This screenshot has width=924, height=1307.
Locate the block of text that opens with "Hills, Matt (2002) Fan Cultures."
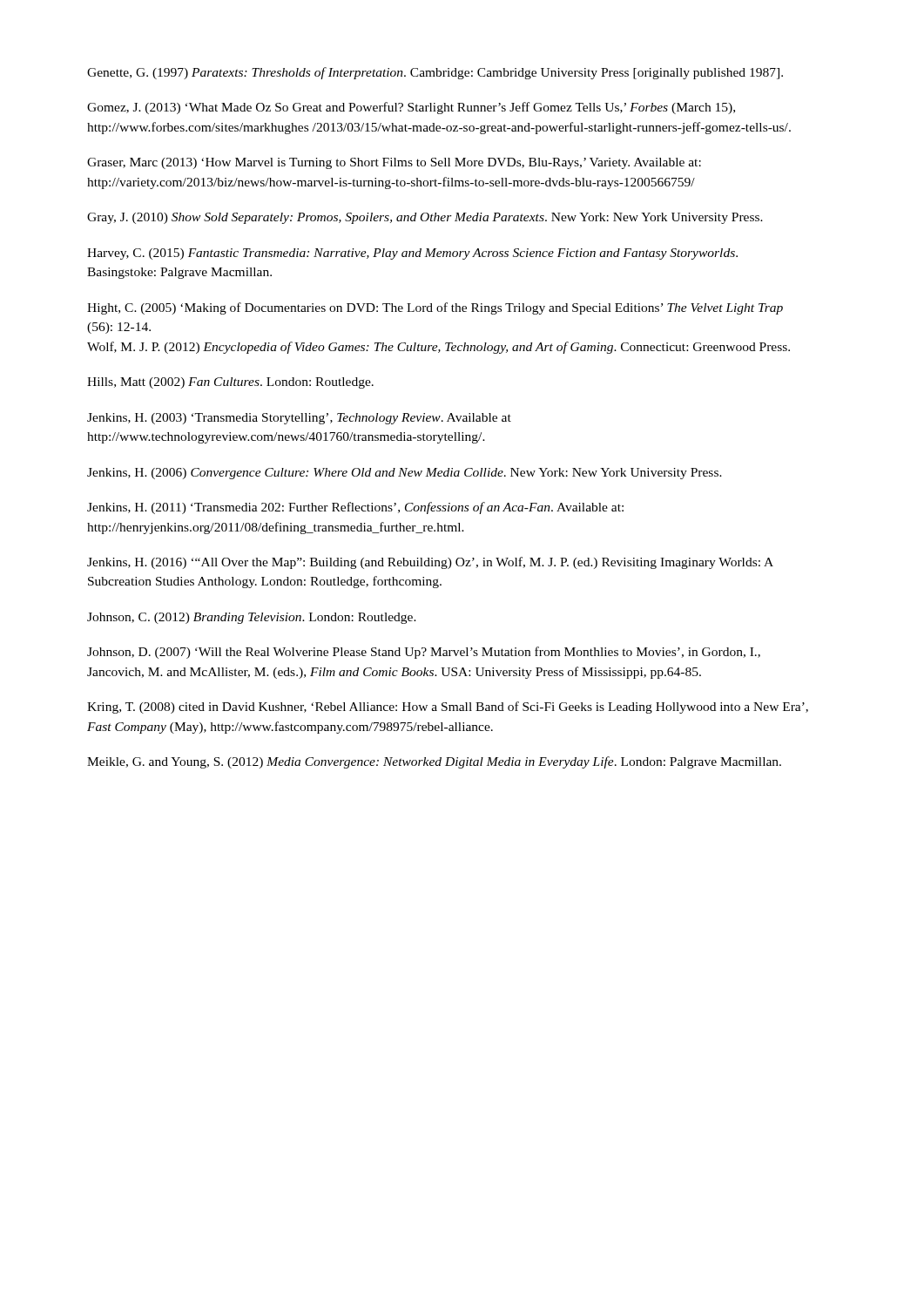pyautogui.click(x=231, y=381)
